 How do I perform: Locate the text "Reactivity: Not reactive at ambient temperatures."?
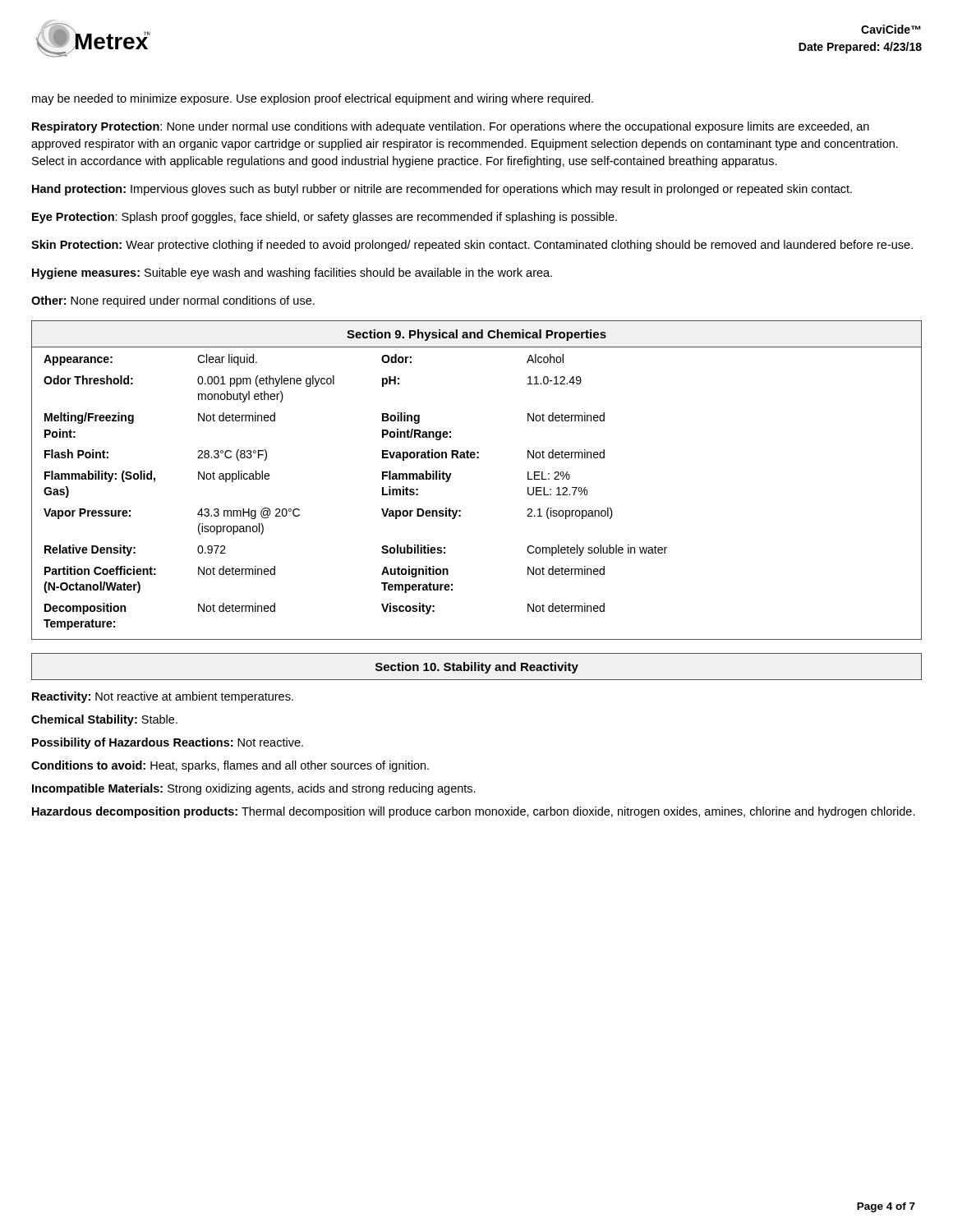163,697
